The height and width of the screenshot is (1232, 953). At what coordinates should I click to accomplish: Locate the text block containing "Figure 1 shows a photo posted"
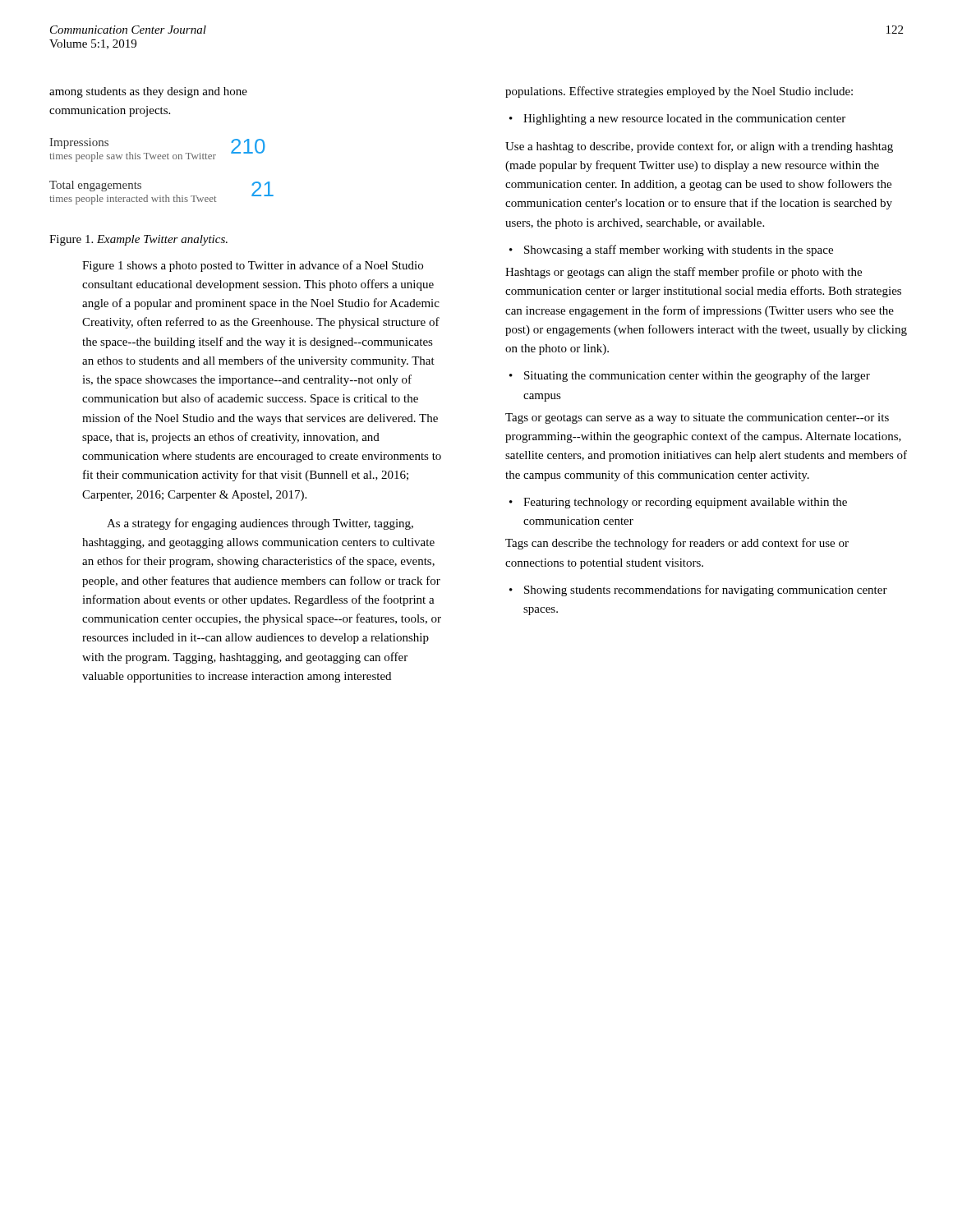[262, 379]
